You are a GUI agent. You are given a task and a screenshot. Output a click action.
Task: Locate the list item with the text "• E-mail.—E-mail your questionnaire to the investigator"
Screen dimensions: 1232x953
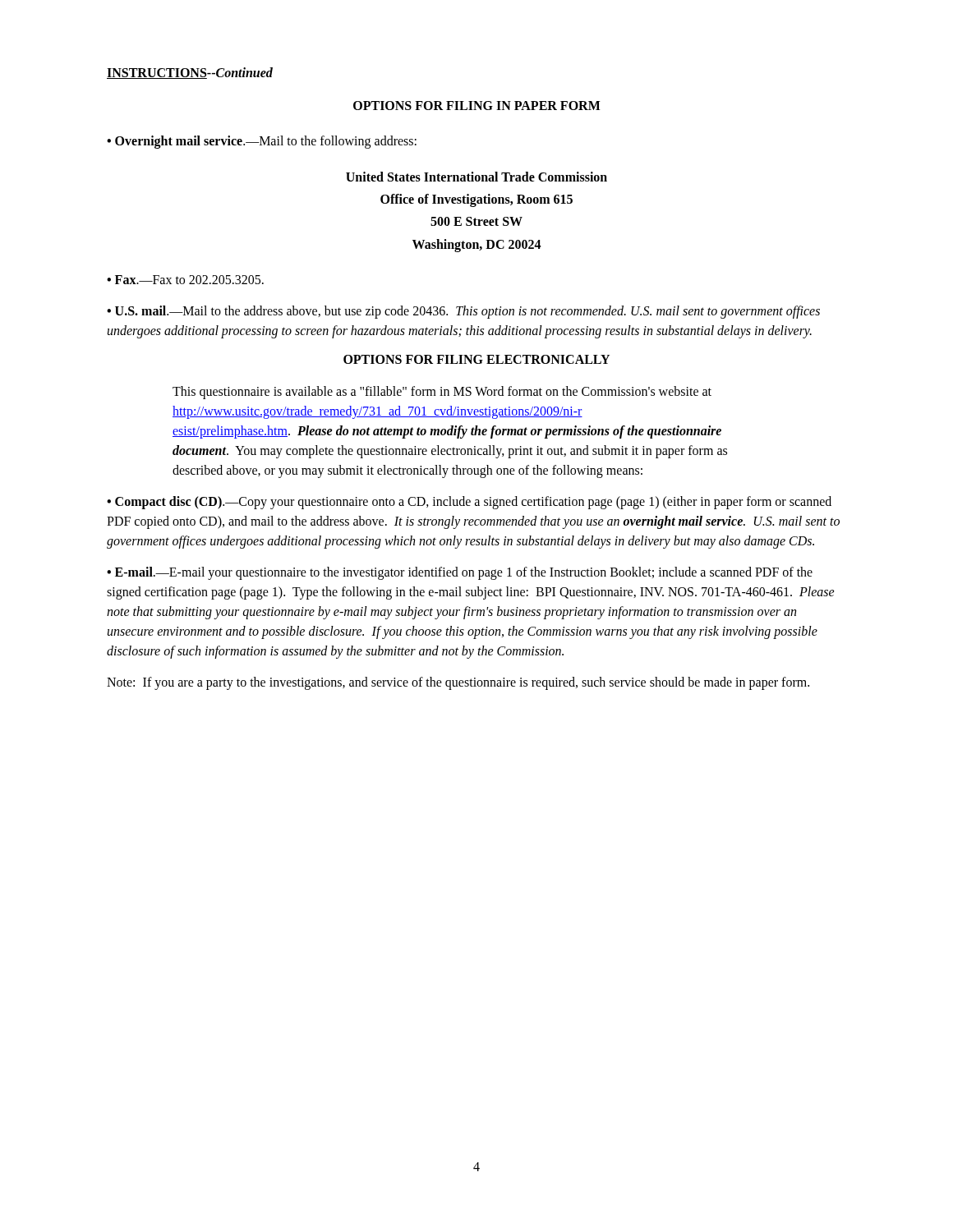click(x=471, y=611)
